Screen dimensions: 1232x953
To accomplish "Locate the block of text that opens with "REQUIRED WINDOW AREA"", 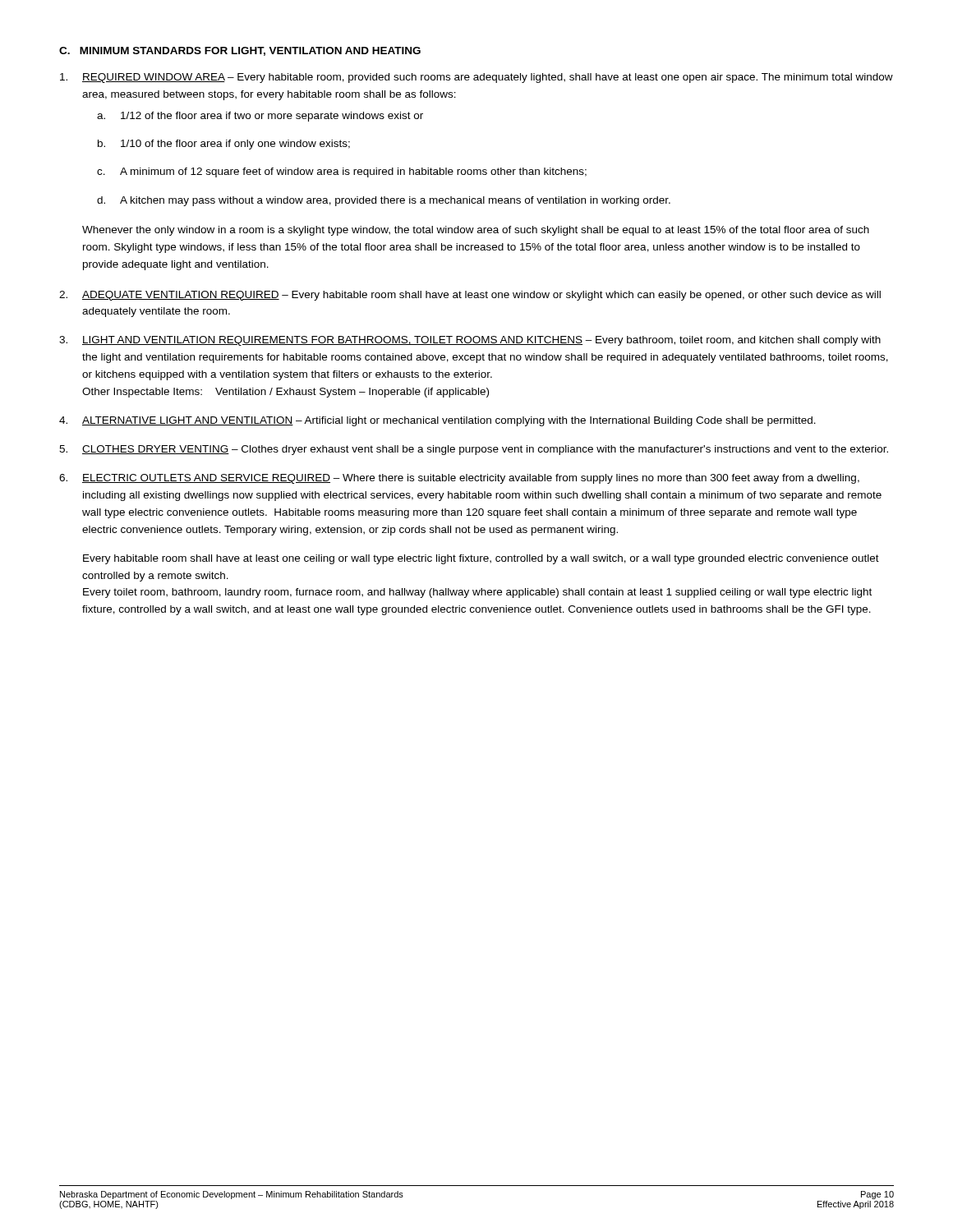I will 476,78.
